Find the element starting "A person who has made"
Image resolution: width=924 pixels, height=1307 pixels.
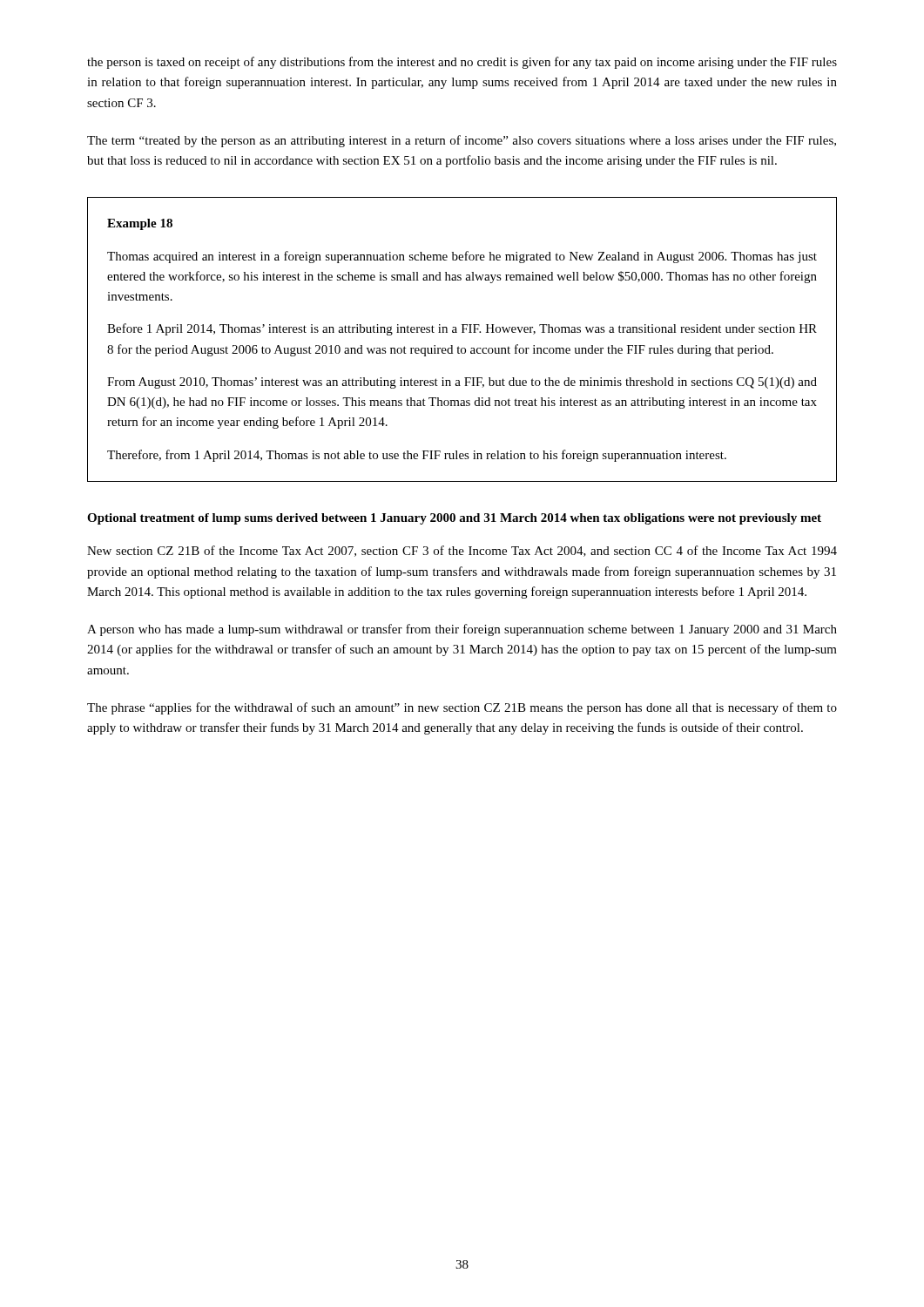click(462, 649)
